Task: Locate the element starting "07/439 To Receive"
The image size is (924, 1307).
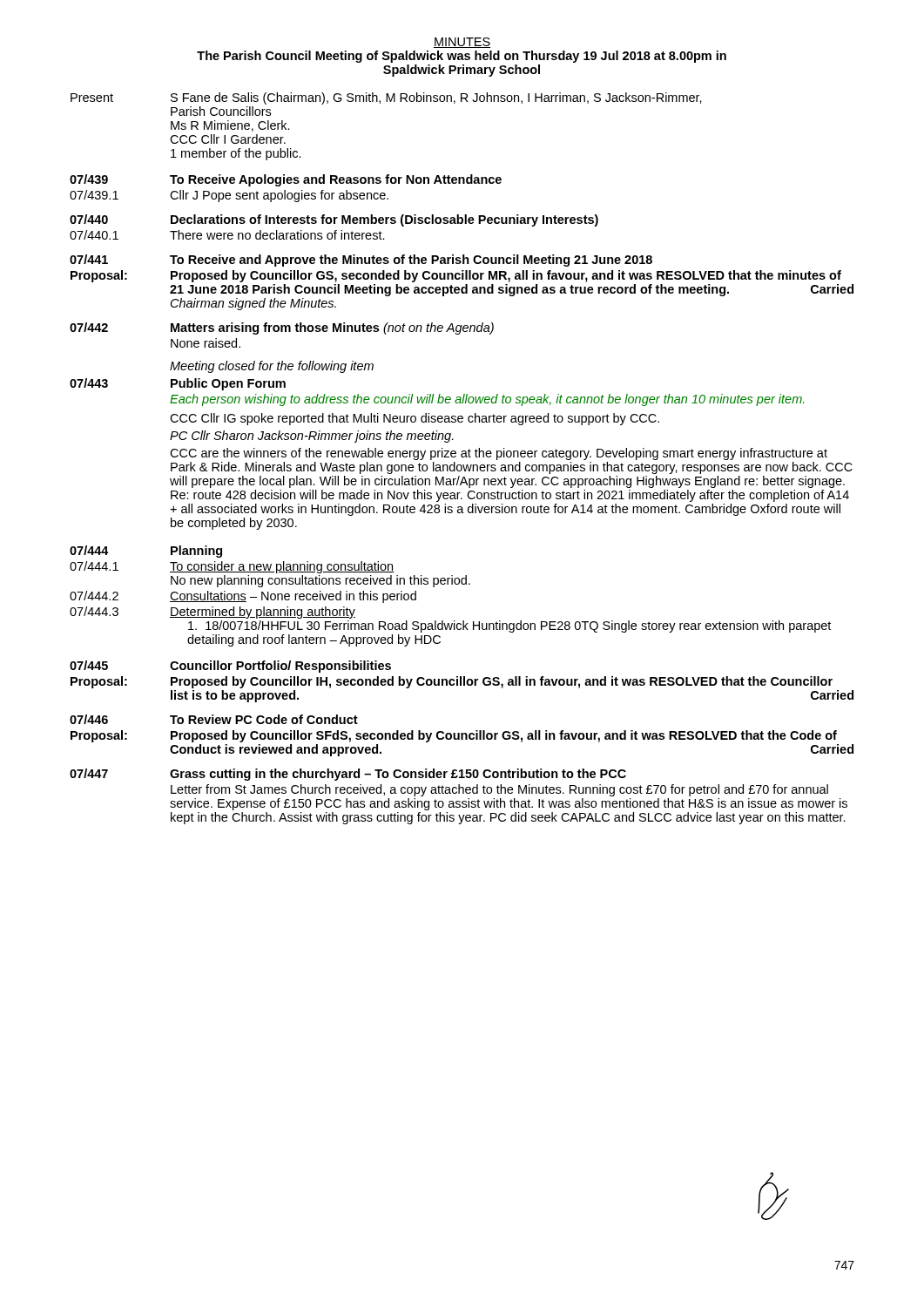Action: (x=286, y=180)
